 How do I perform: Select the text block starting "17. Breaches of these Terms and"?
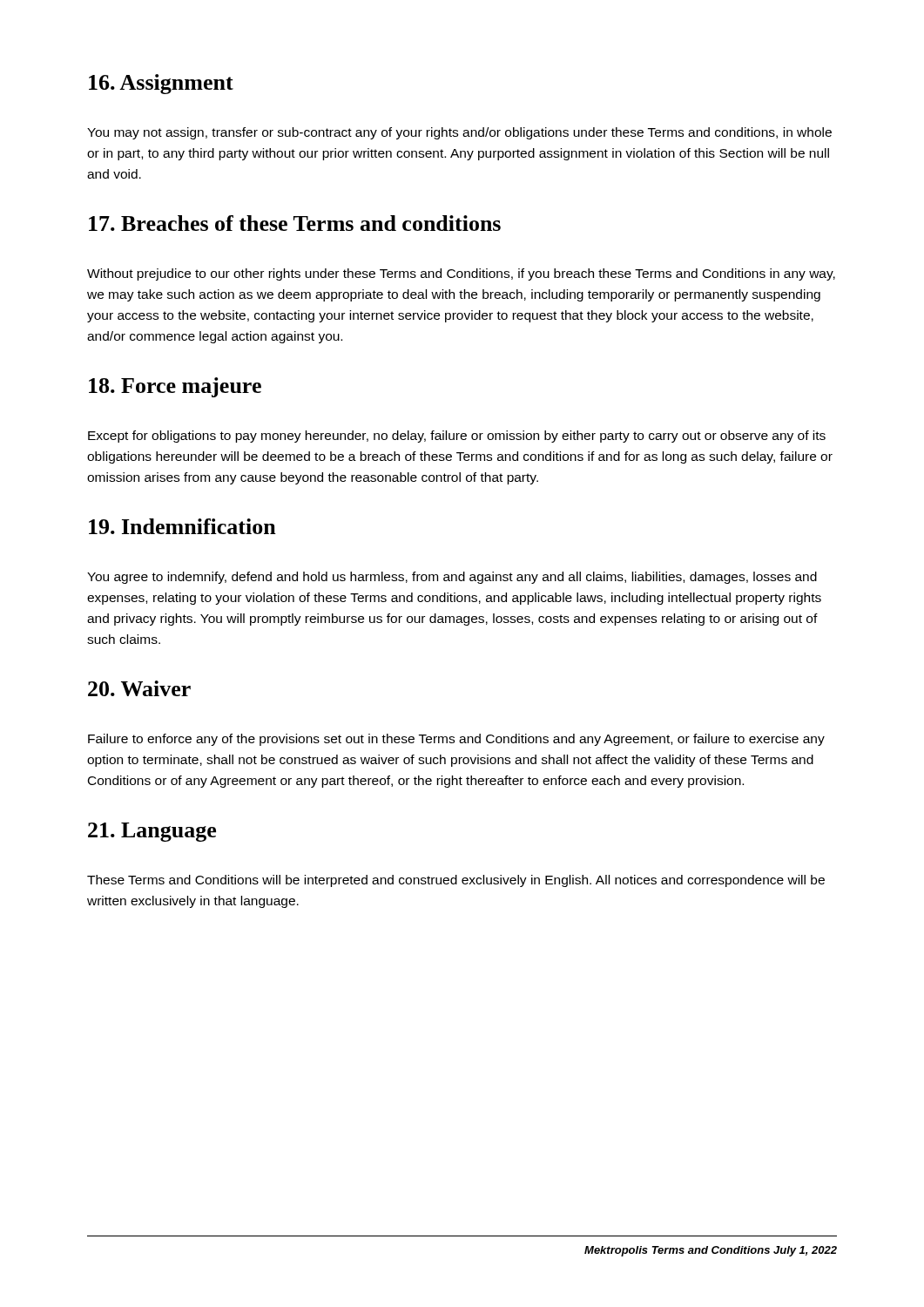coord(462,224)
